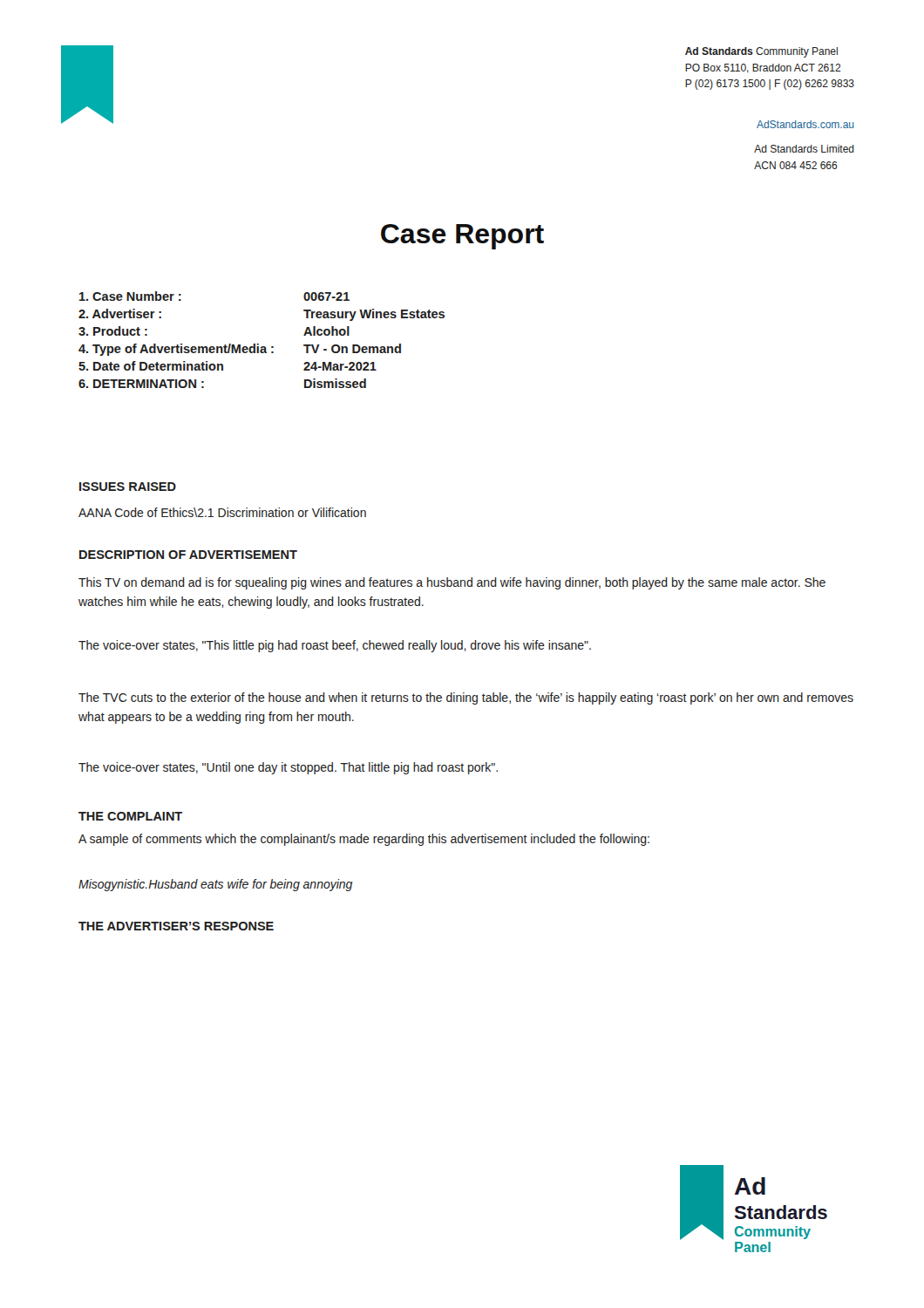Viewport: 924px width, 1308px height.
Task: Point to the block beginning "AANA Code of Ethics\2.1"
Action: pos(222,512)
